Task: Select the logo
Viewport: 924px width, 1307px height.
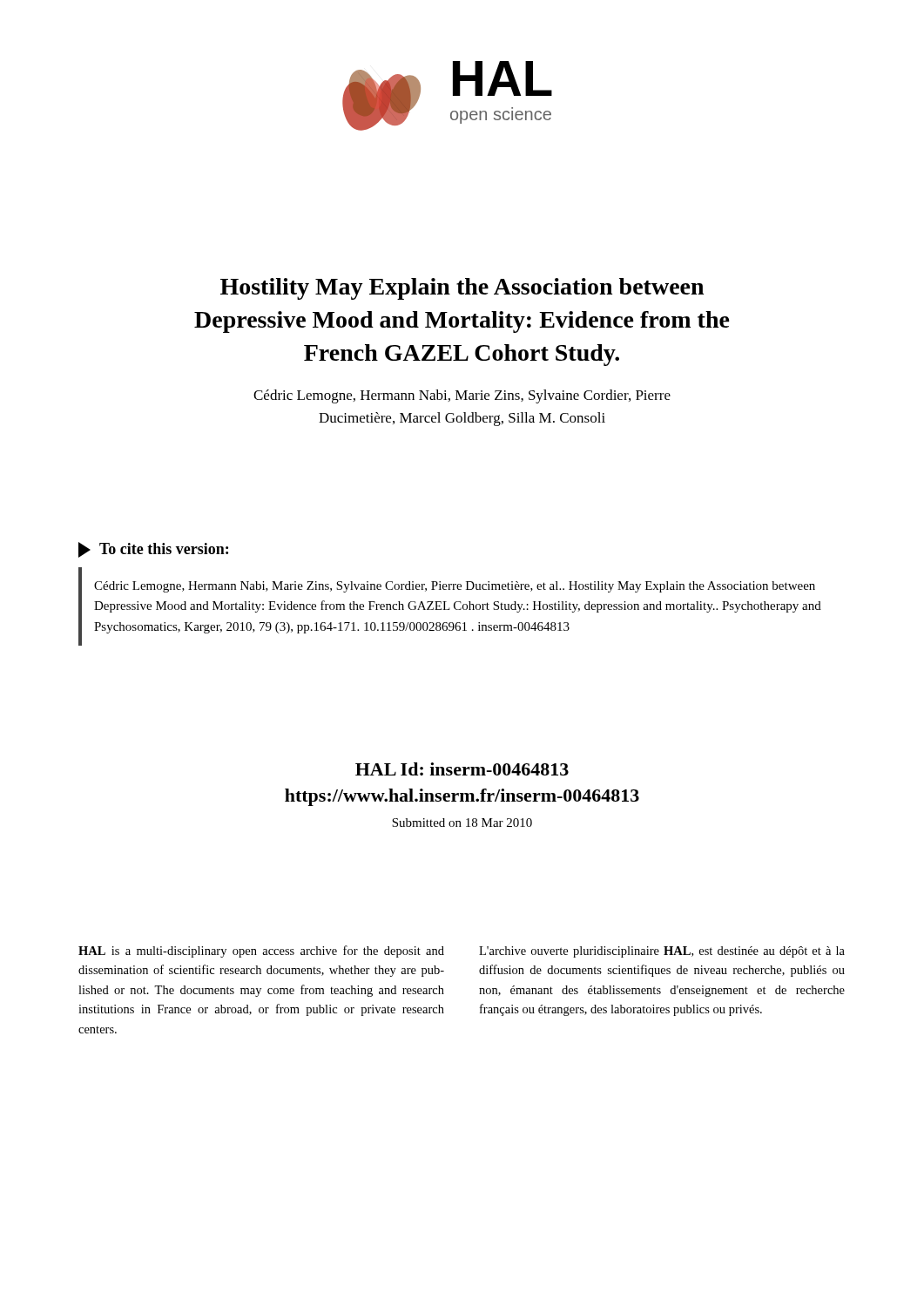Action: pos(462,98)
